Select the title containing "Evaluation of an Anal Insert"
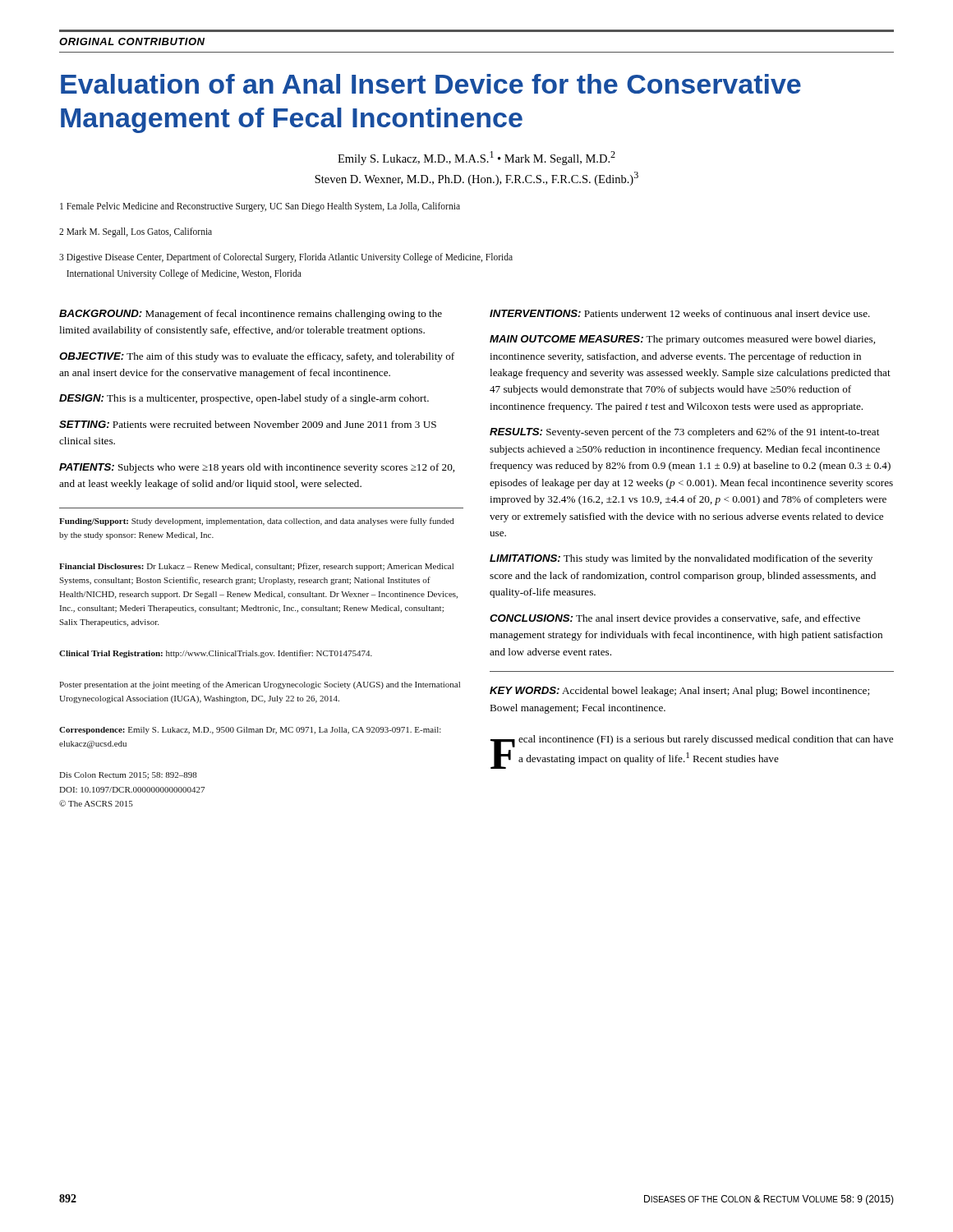The width and height of the screenshot is (953, 1232). click(x=430, y=101)
